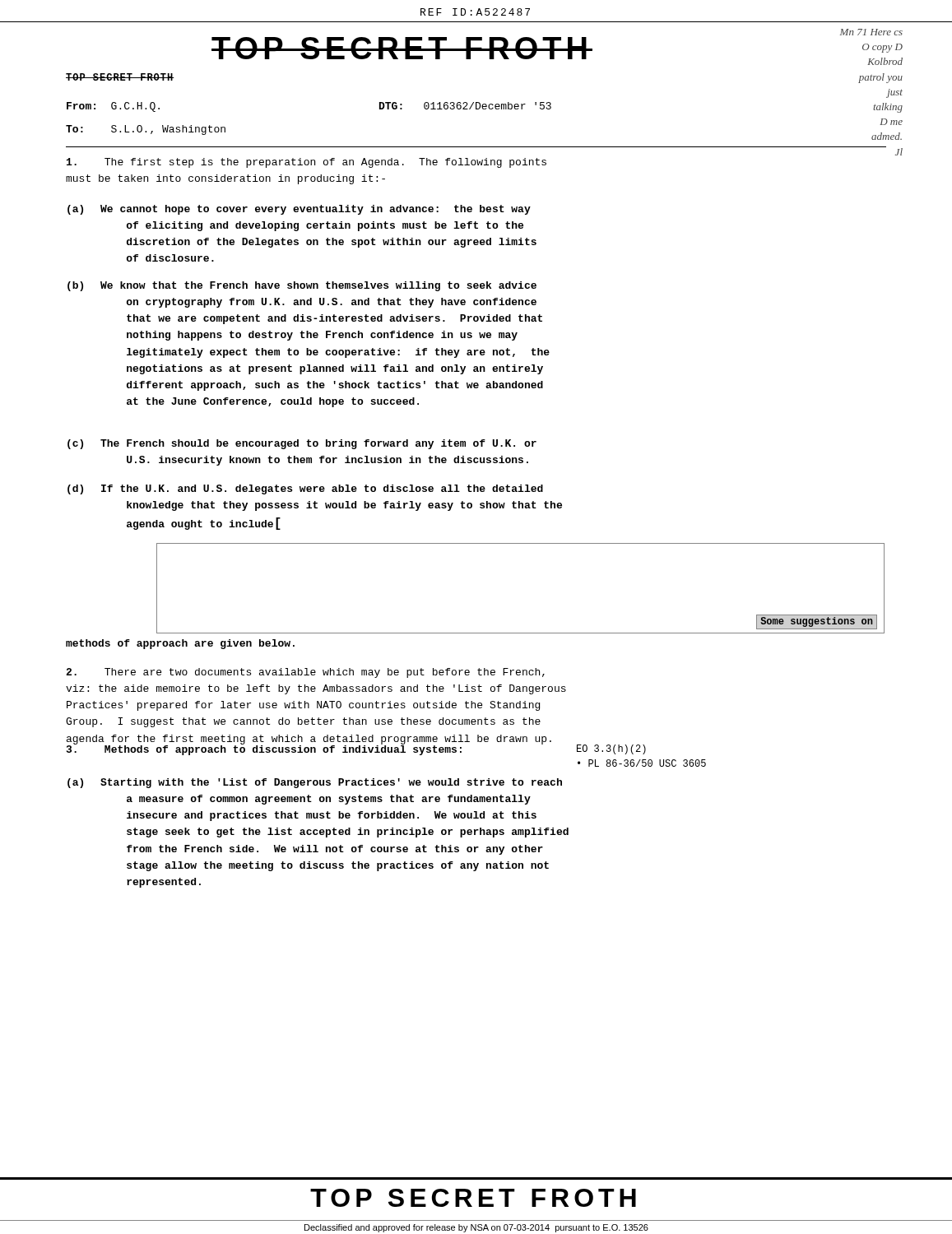Find the text block that reads "methods of approach"
952x1234 pixels.
click(181, 644)
